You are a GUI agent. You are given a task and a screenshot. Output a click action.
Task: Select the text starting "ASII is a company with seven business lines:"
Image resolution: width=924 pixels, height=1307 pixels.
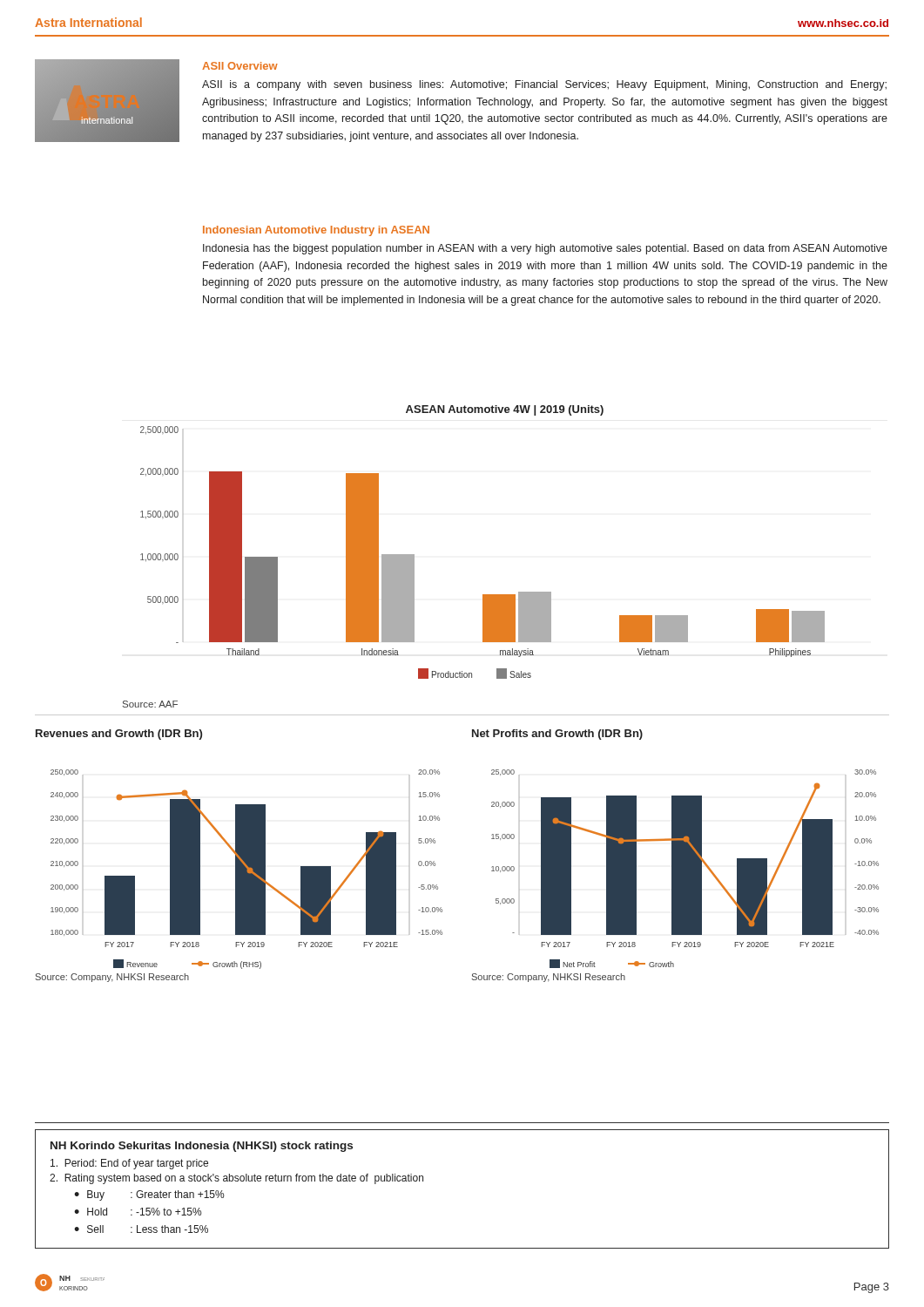tap(545, 110)
